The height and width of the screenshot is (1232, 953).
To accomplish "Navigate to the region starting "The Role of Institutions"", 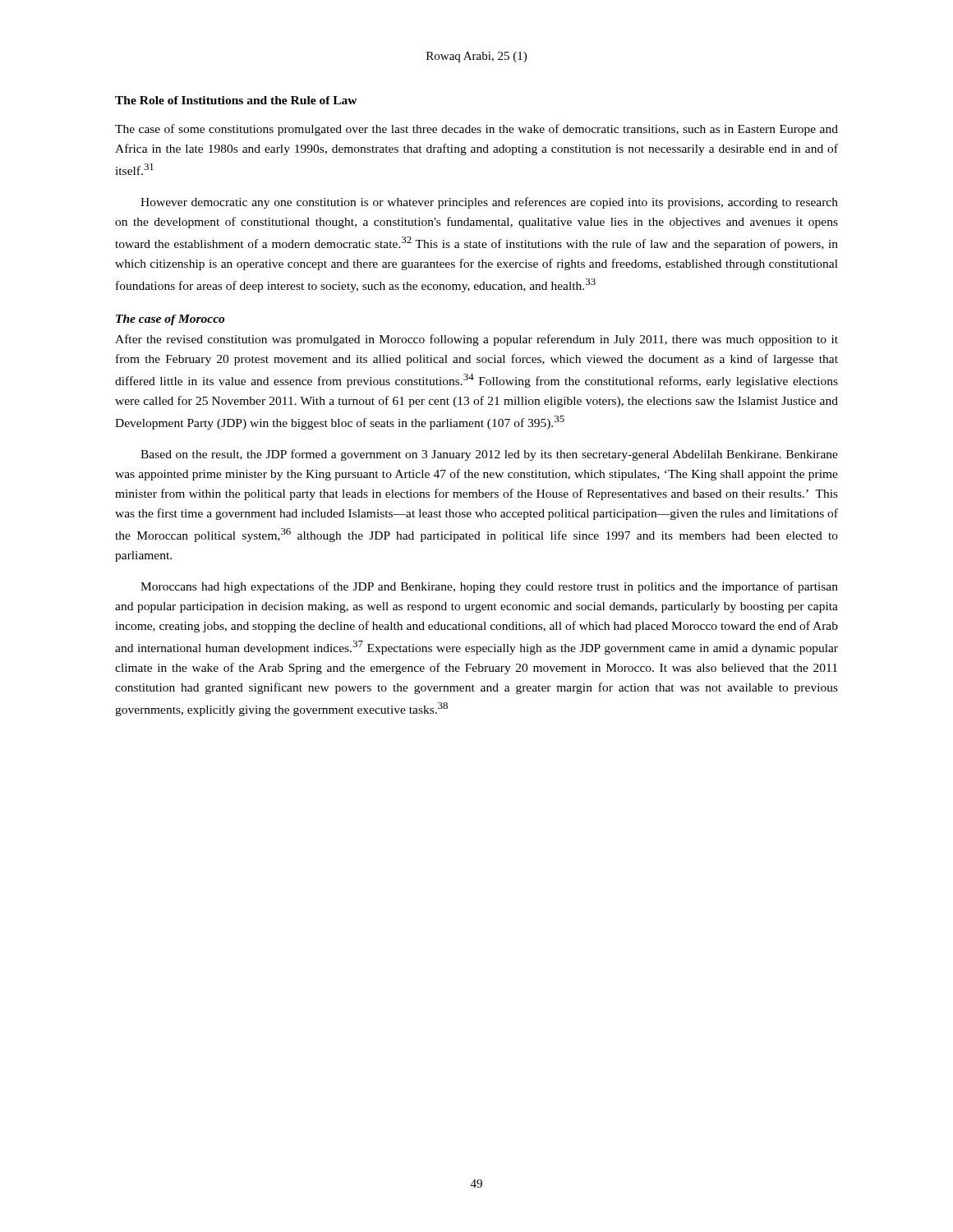I will pos(236,100).
